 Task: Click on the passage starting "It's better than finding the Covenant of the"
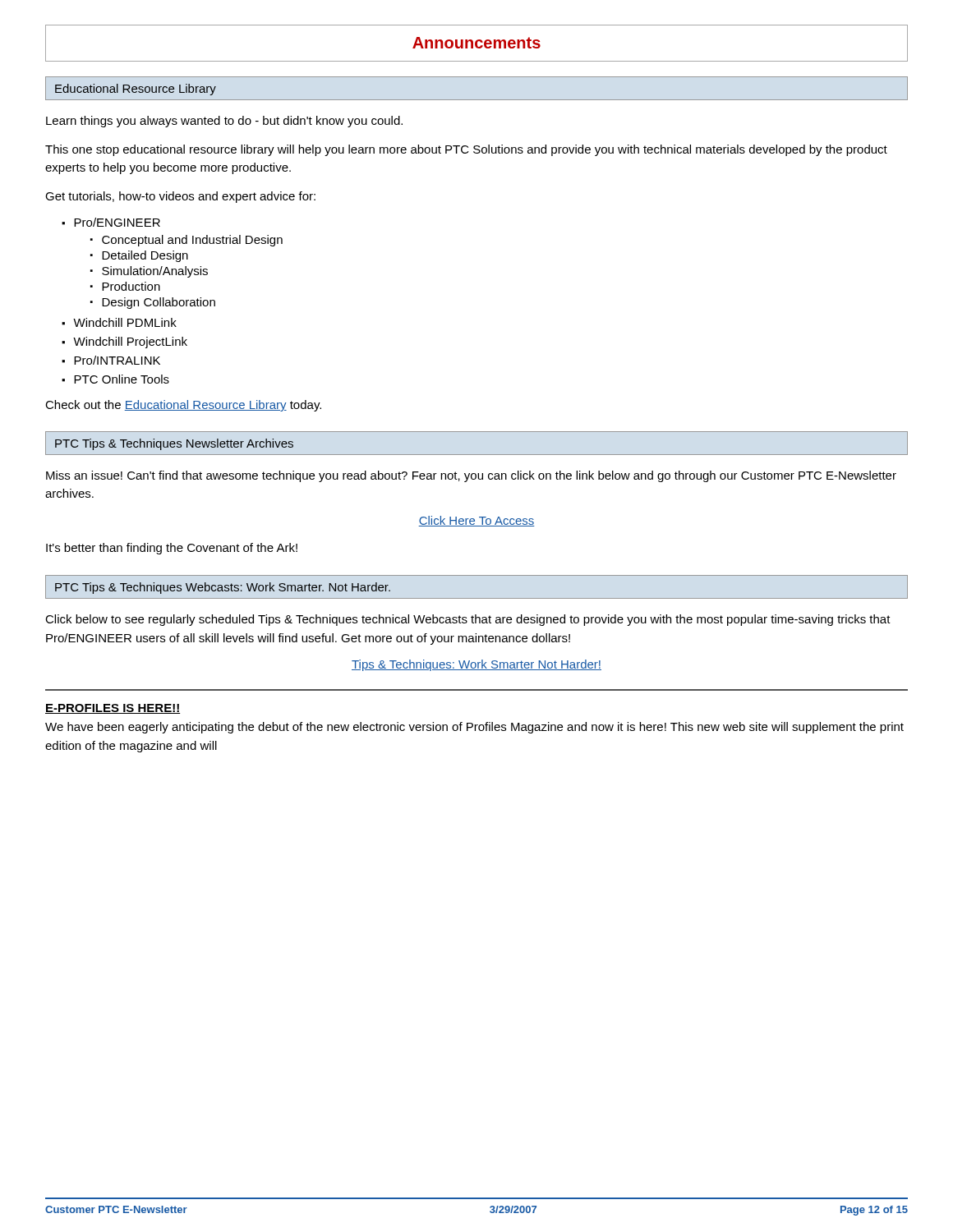(172, 547)
